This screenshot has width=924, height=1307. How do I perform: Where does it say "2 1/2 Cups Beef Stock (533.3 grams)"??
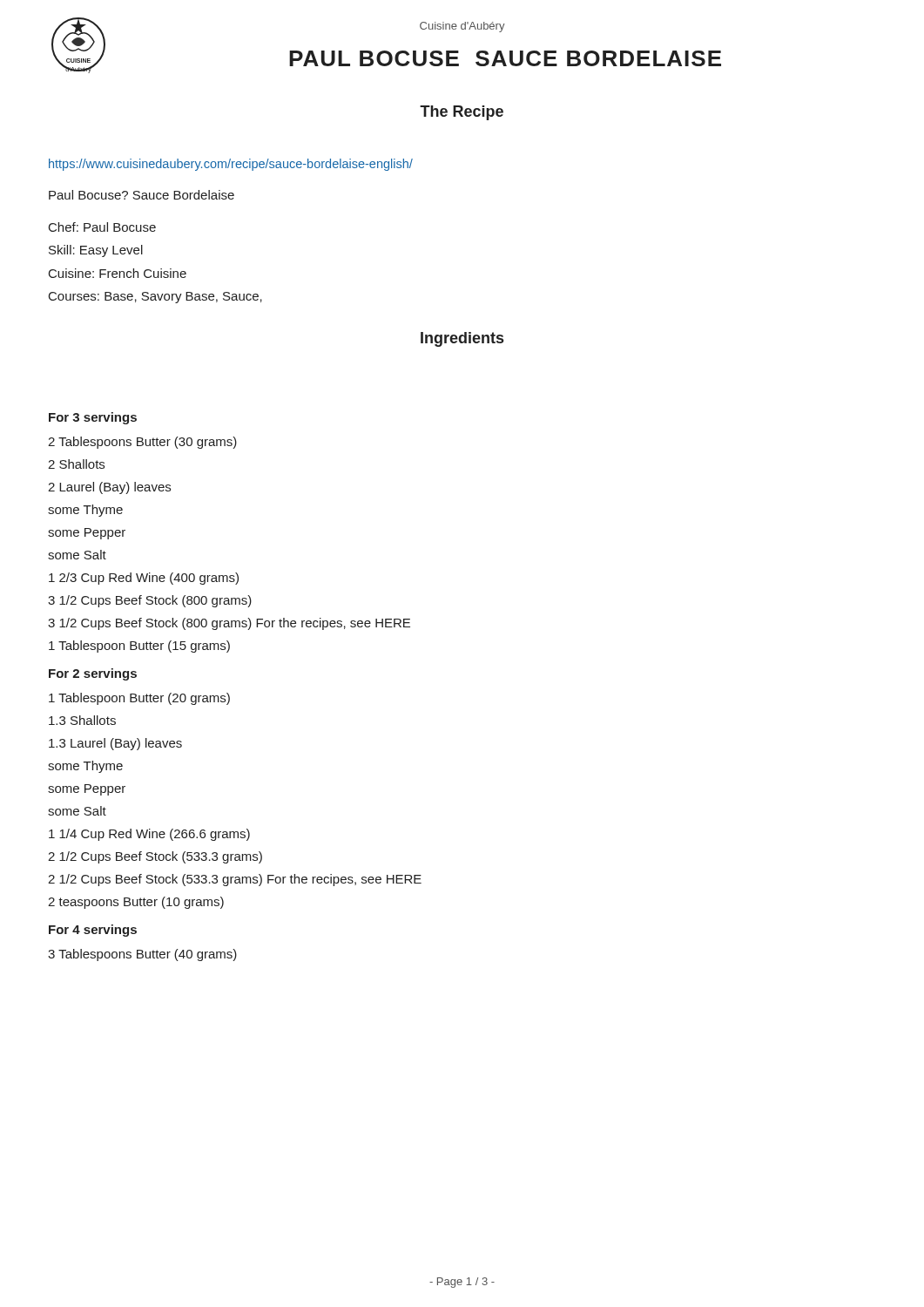click(x=155, y=856)
